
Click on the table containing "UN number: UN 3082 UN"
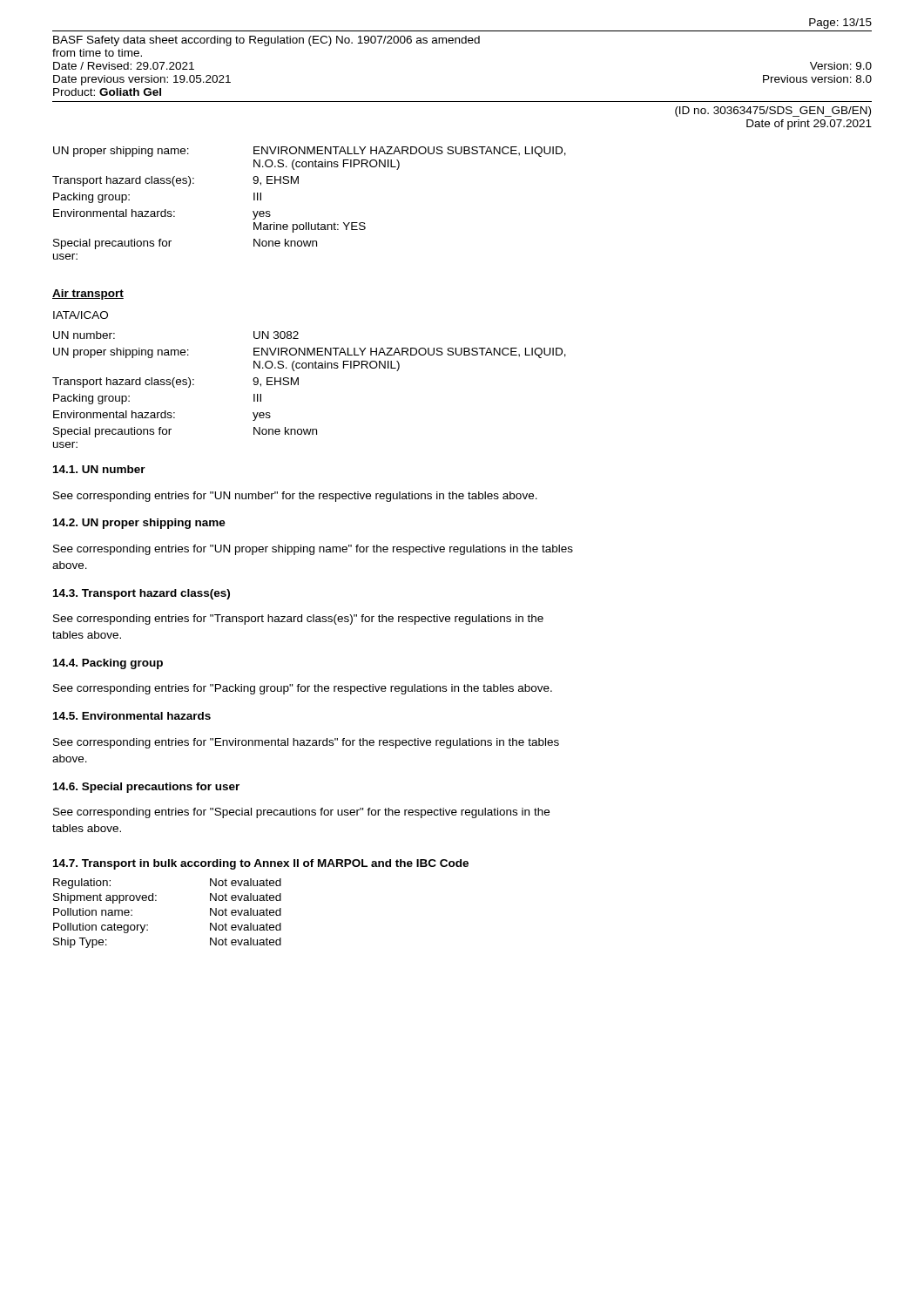[x=462, y=389]
